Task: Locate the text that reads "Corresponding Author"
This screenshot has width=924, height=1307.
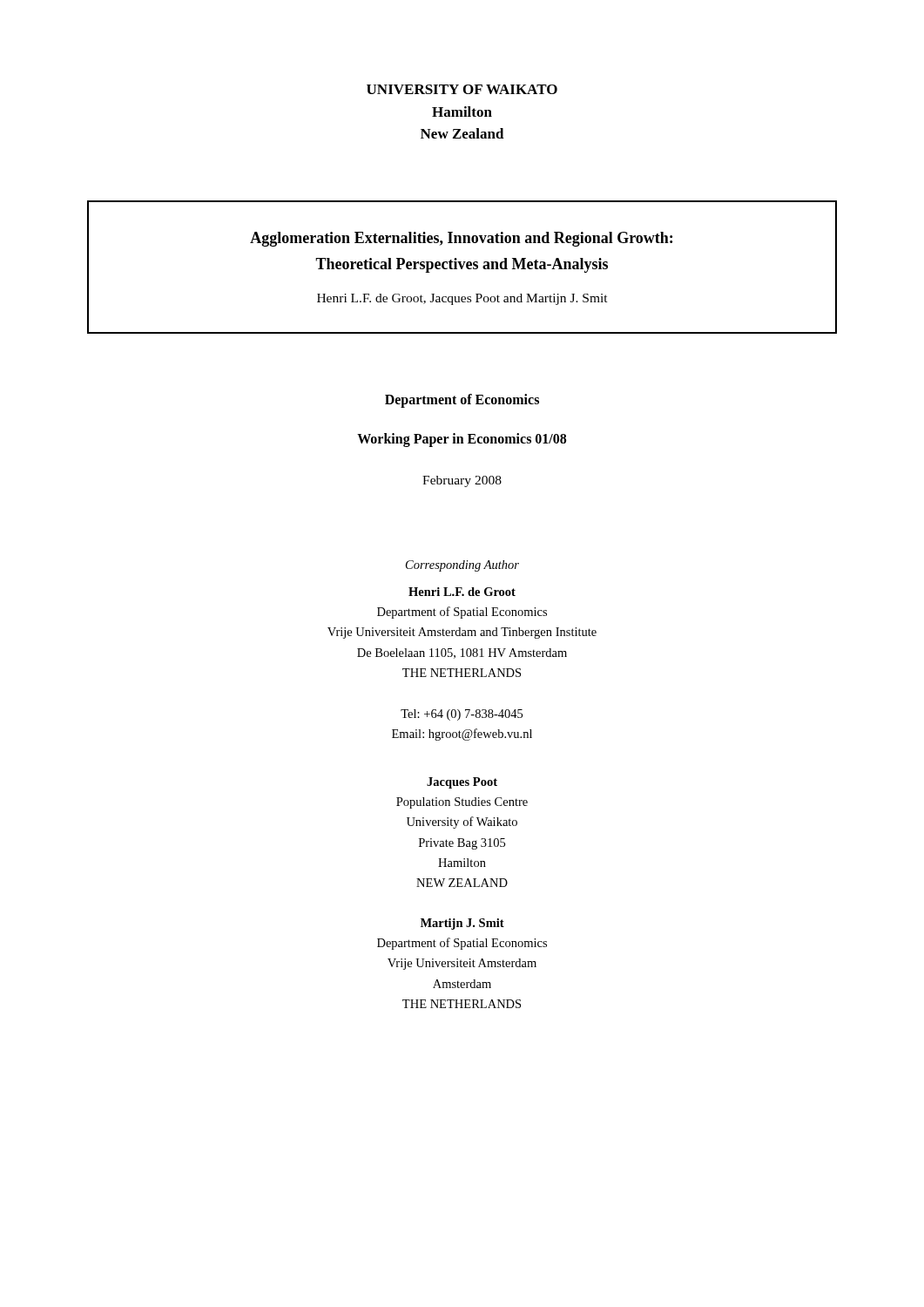Action: coord(462,565)
